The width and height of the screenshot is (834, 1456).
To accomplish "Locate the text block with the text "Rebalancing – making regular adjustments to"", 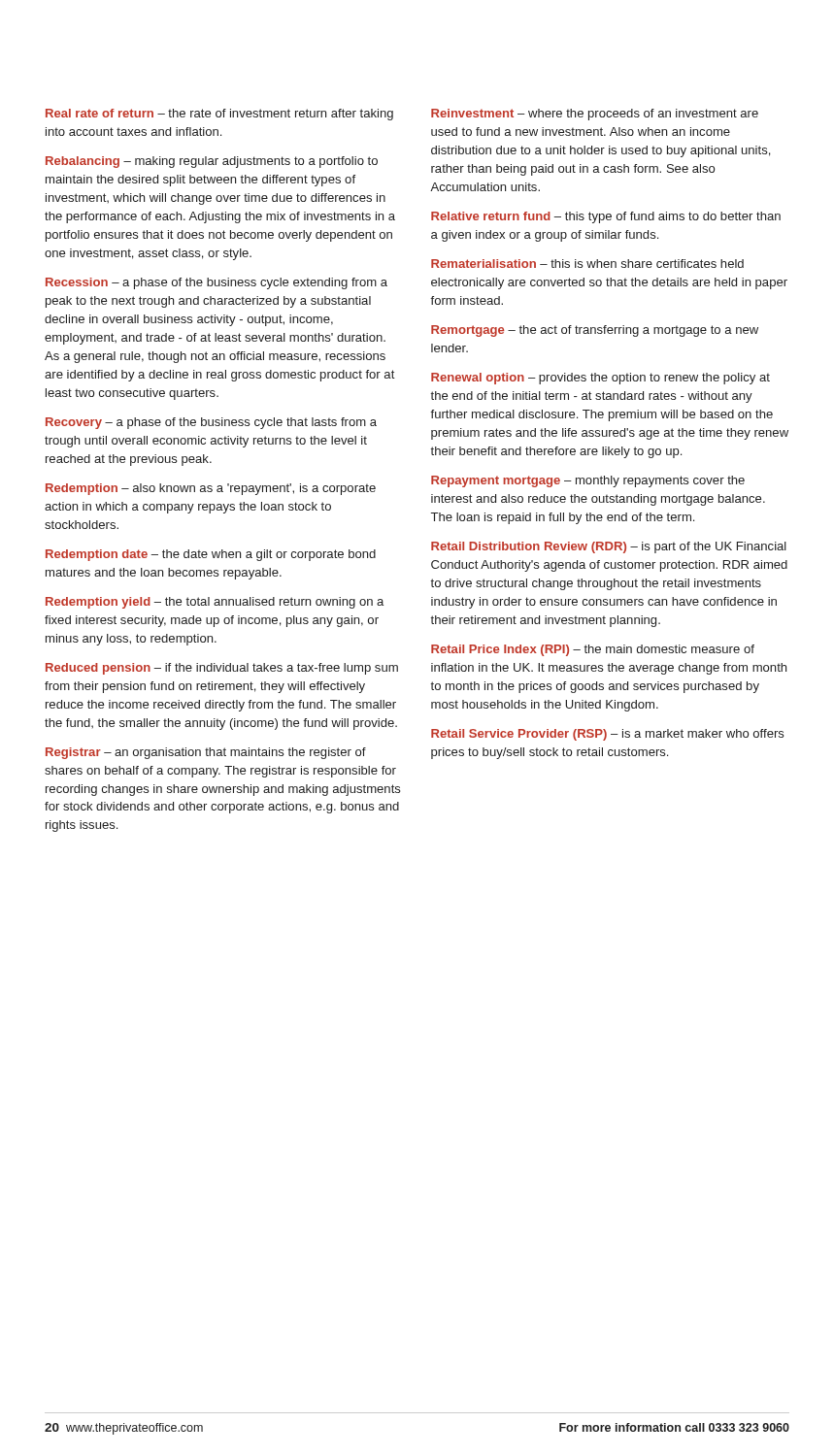I will point(220,207).
